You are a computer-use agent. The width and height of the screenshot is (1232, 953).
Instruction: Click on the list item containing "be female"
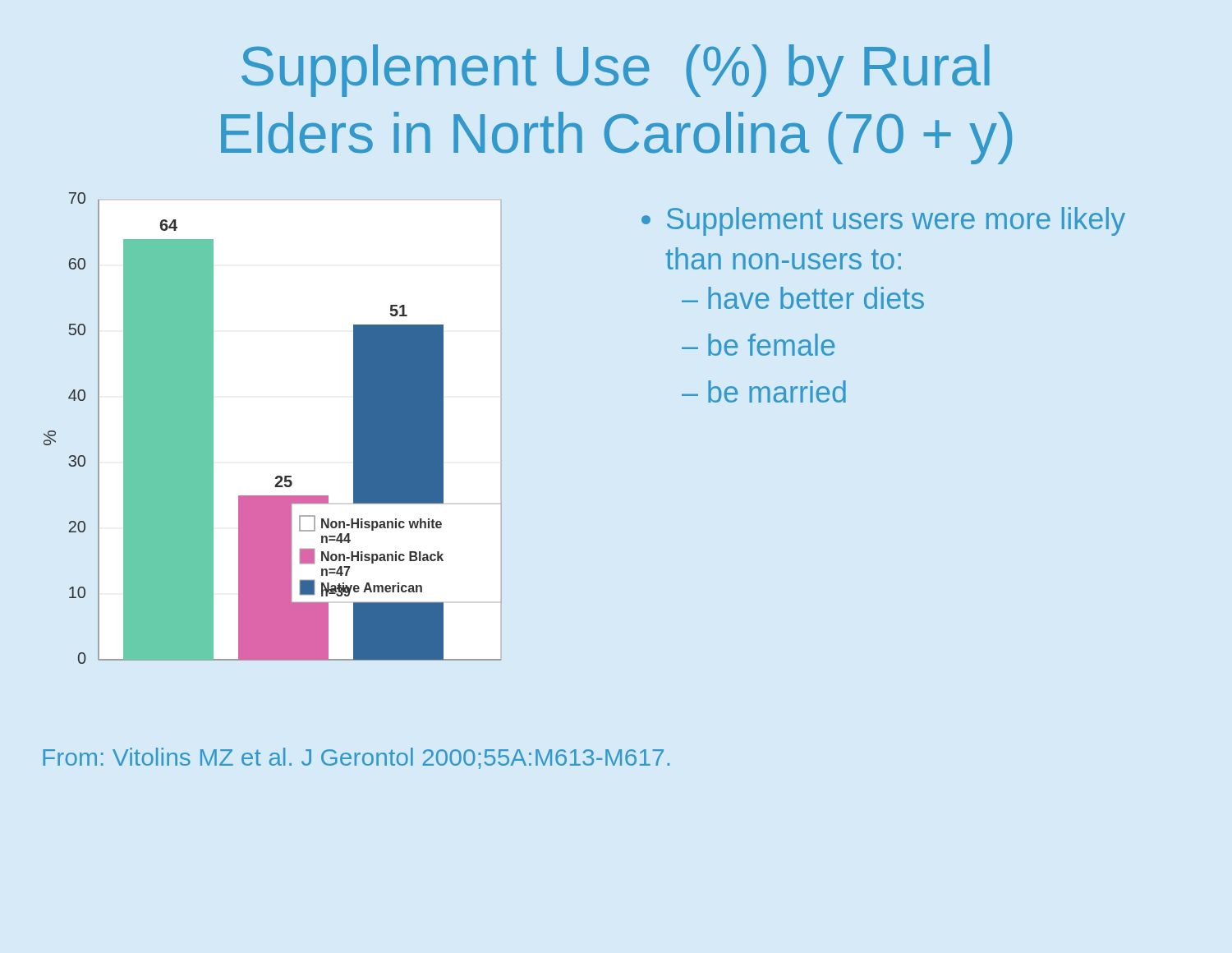point(771,345)
